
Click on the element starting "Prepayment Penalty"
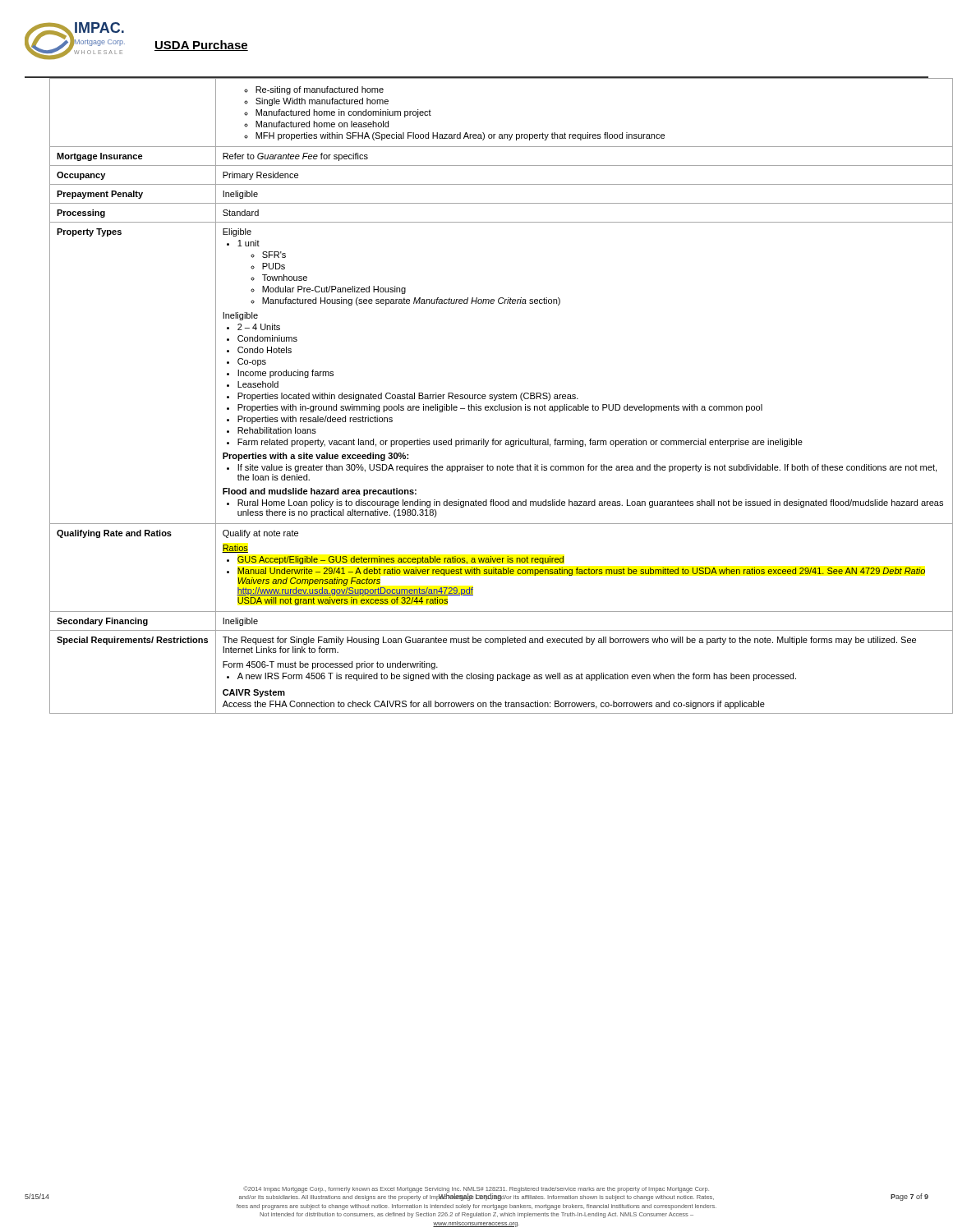100,194
